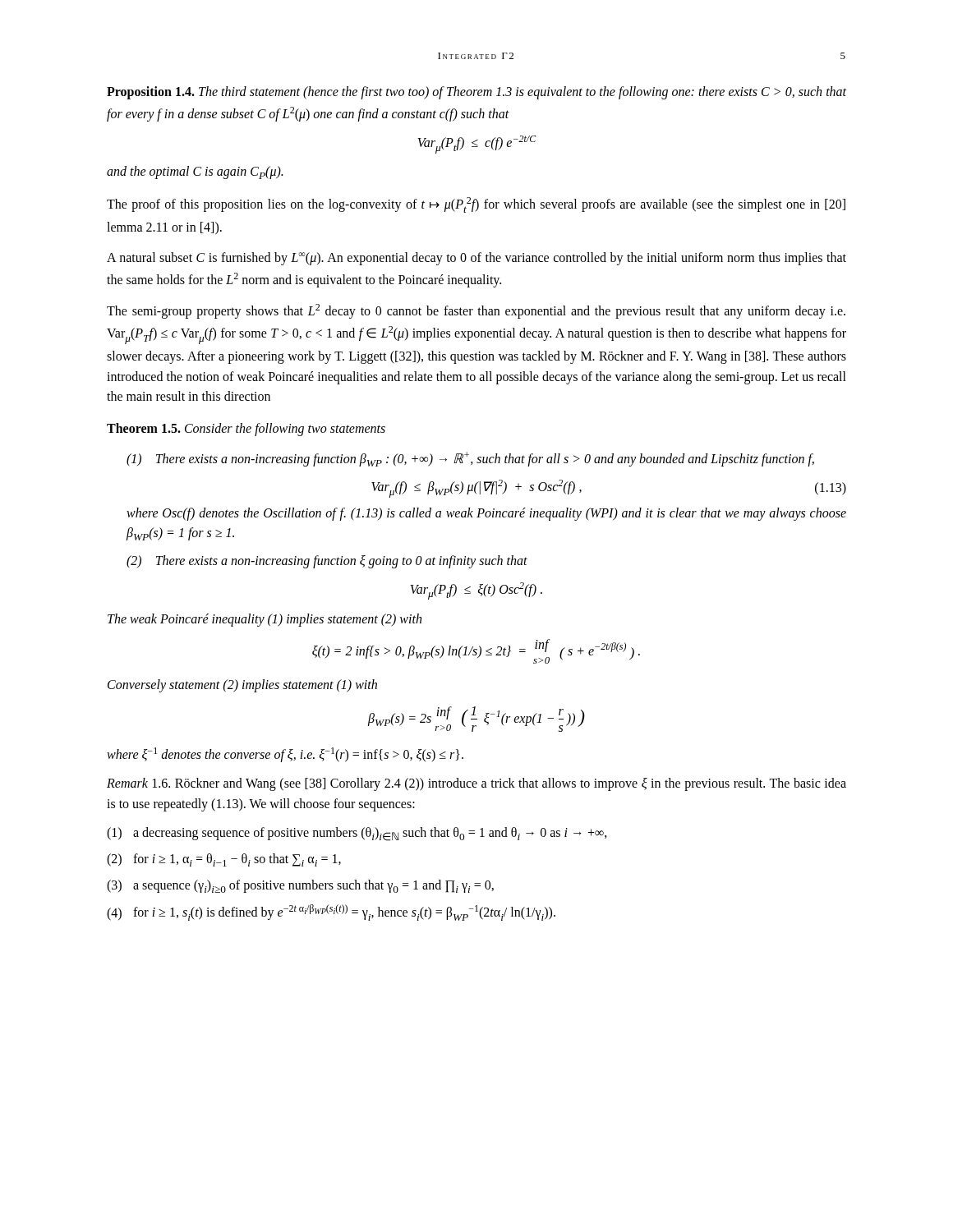Where is the passage that starts "(4) for i"?

(x=476, y=914)
